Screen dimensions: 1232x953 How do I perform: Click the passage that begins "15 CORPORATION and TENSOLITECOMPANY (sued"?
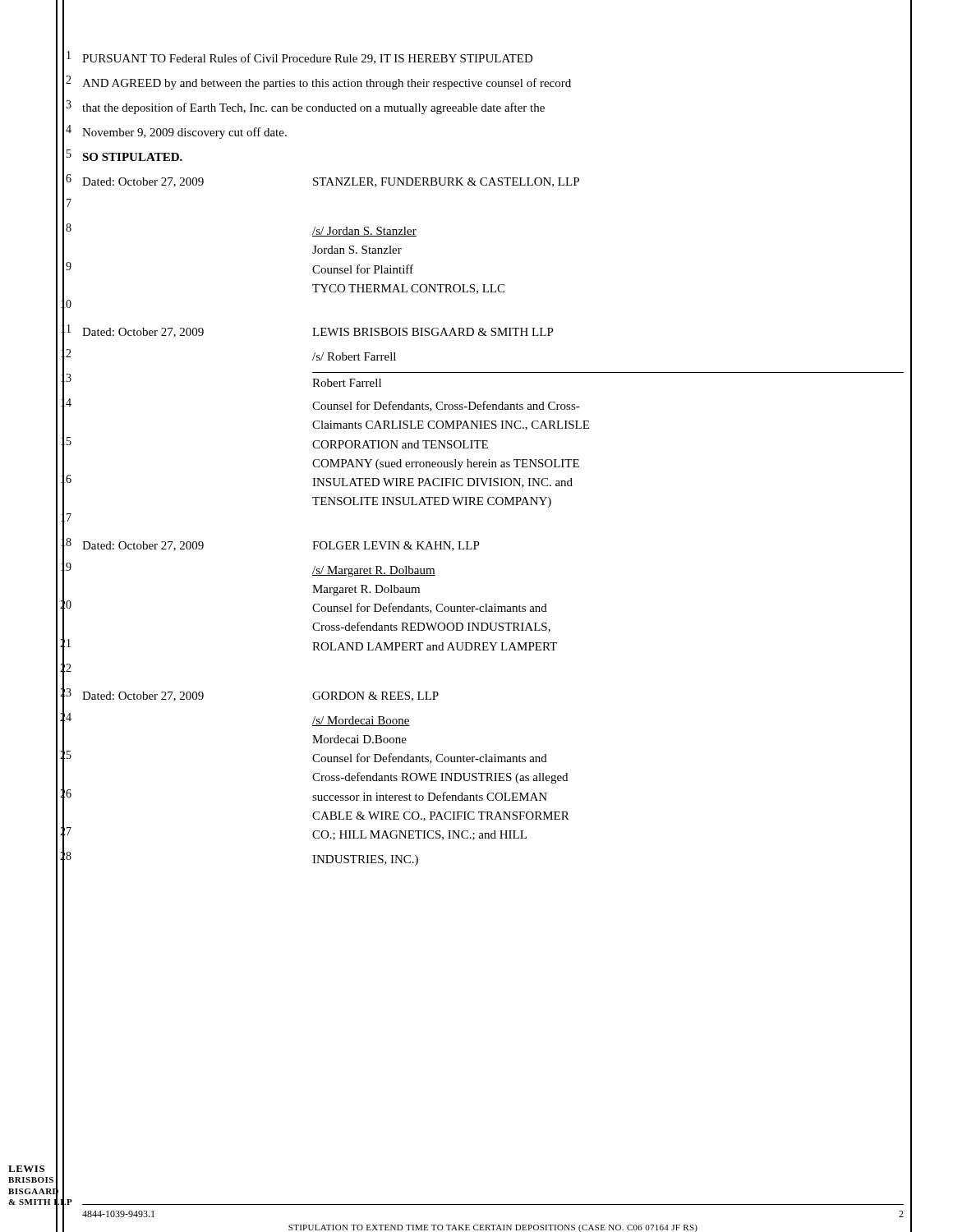point(493,454)
